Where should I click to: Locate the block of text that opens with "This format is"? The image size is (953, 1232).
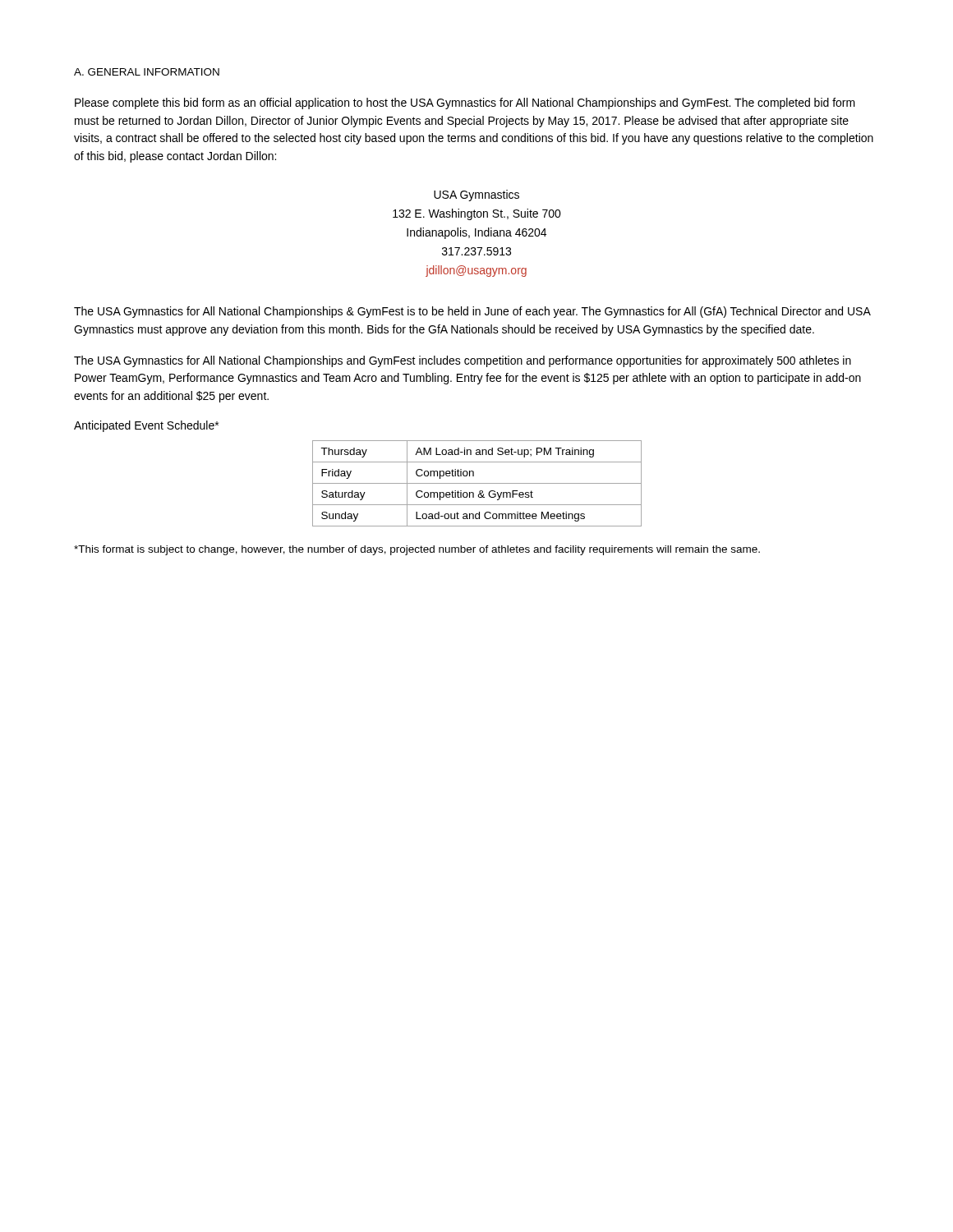coord(417,549)
